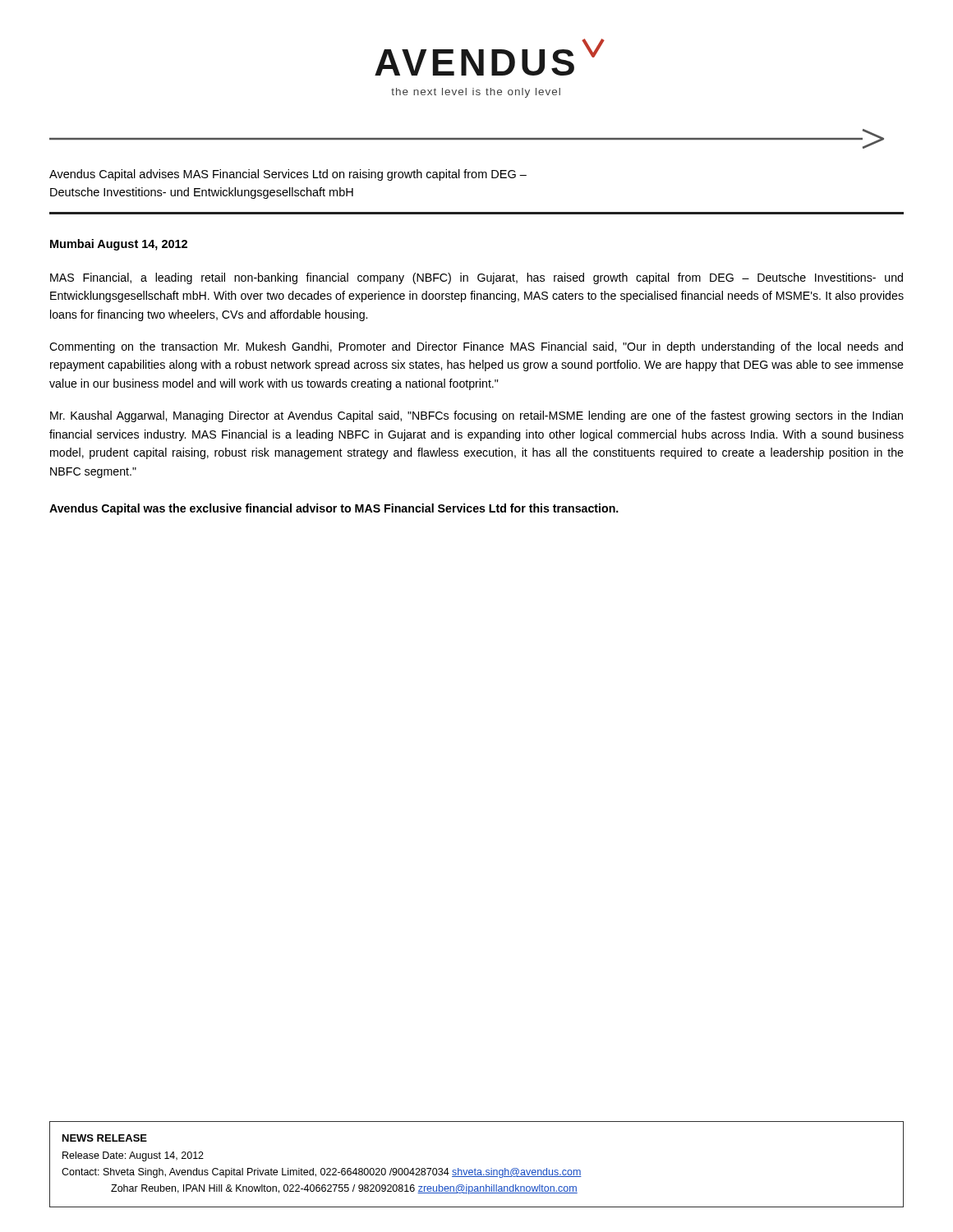The image size is (953, 1232).
Task: Find the block on this page that starts "Commenting on the transaction"
Action: click(476, 365)
